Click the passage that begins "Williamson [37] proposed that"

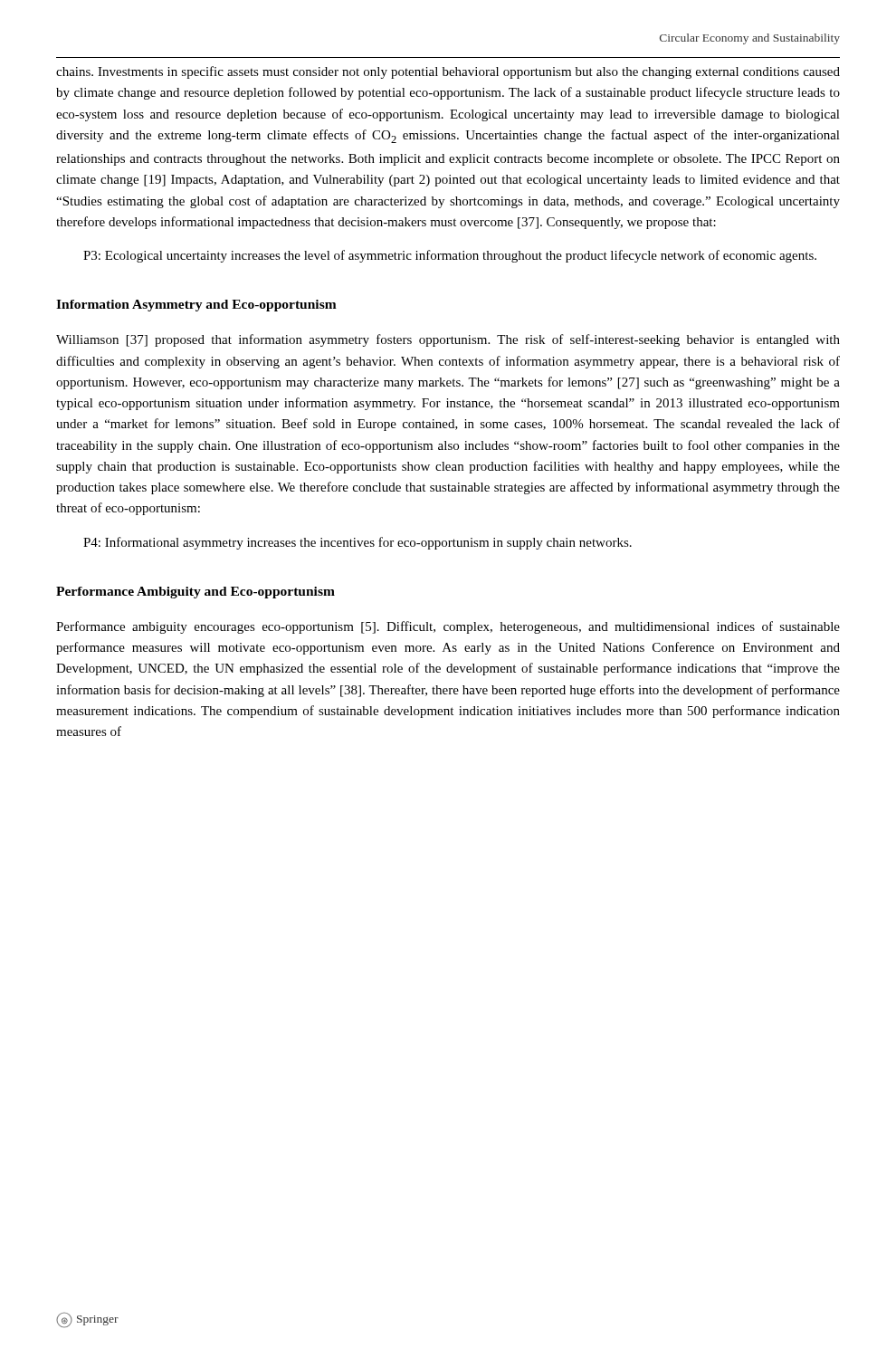coord(448,425)
